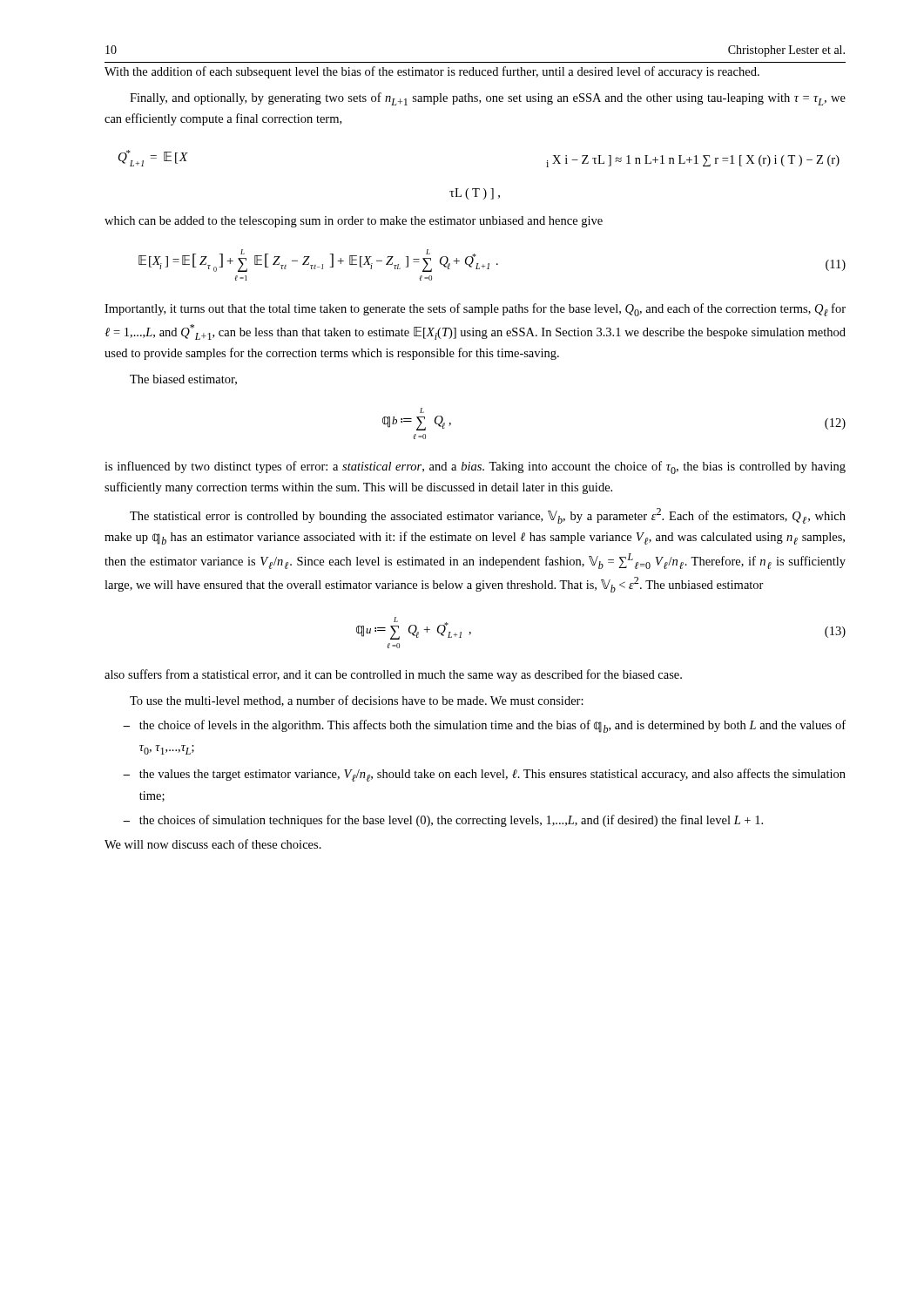The height and width of the screenshot is (1307, 924).
Task: Select the text starting "With the addition of each"
Action: (475, 72)
